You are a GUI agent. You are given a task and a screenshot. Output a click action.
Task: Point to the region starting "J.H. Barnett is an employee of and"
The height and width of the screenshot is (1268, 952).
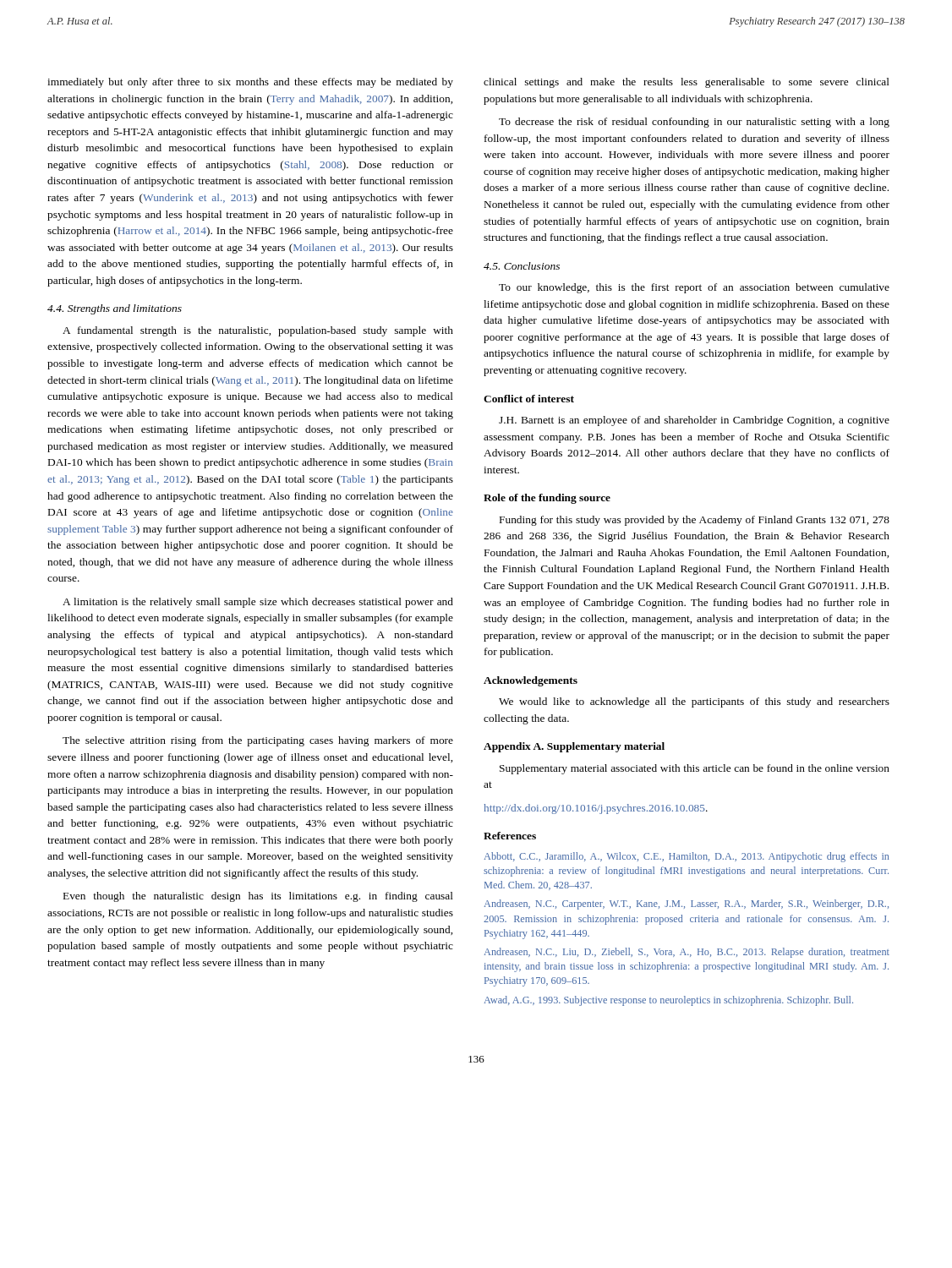(x=687, y=445)
